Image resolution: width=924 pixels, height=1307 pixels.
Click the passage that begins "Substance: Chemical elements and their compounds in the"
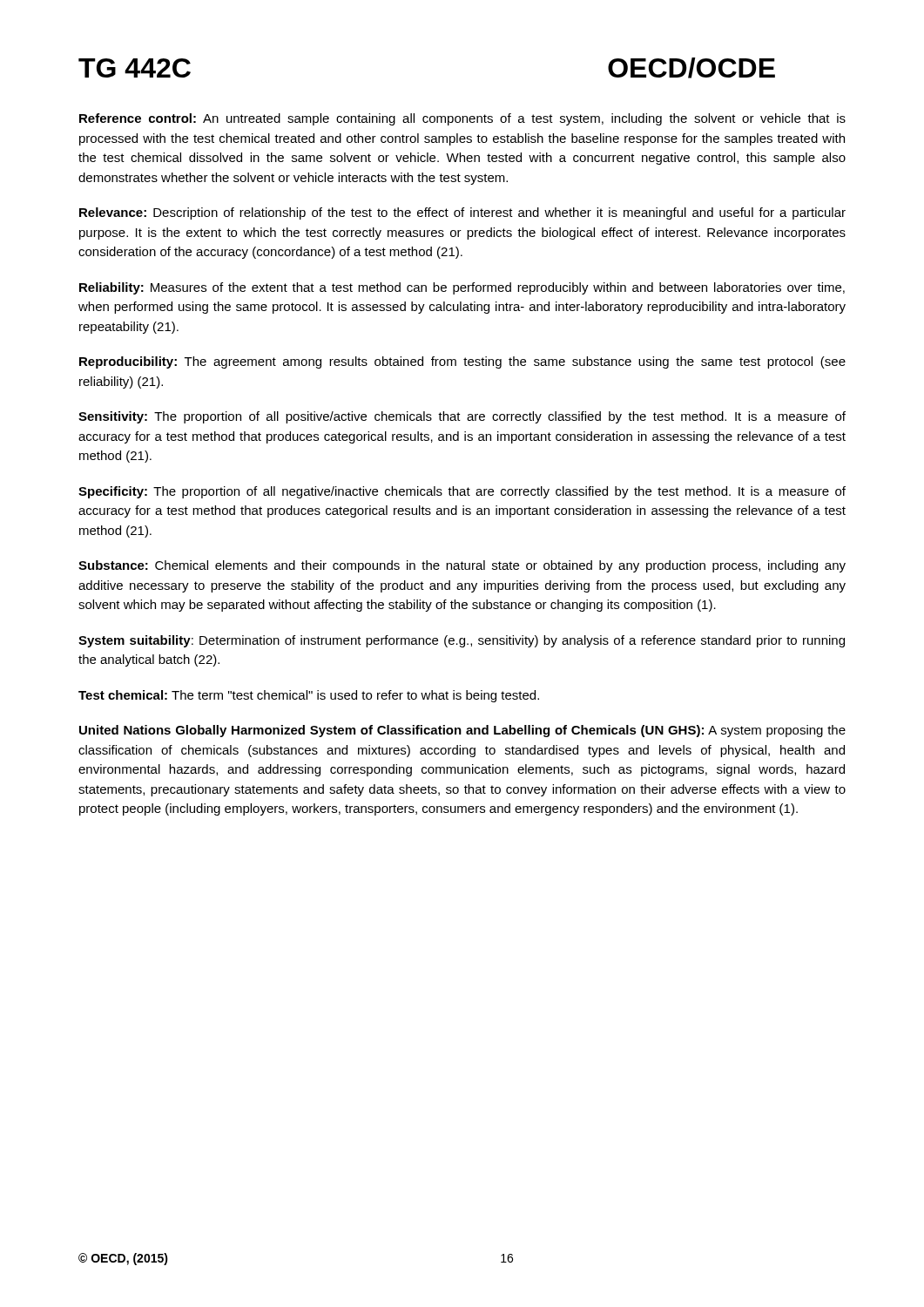462,585
